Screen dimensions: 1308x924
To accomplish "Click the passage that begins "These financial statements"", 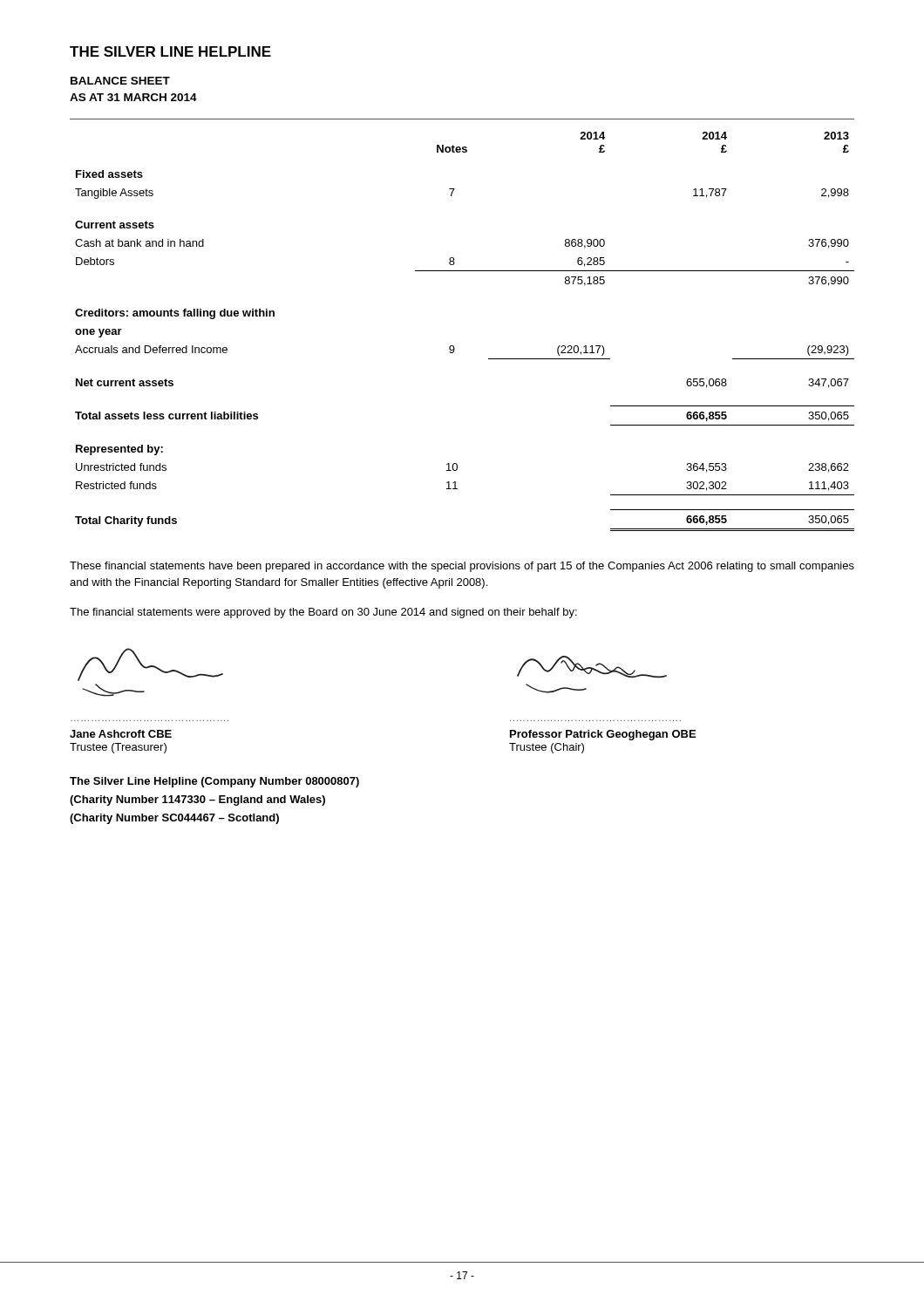I will 462,574.
